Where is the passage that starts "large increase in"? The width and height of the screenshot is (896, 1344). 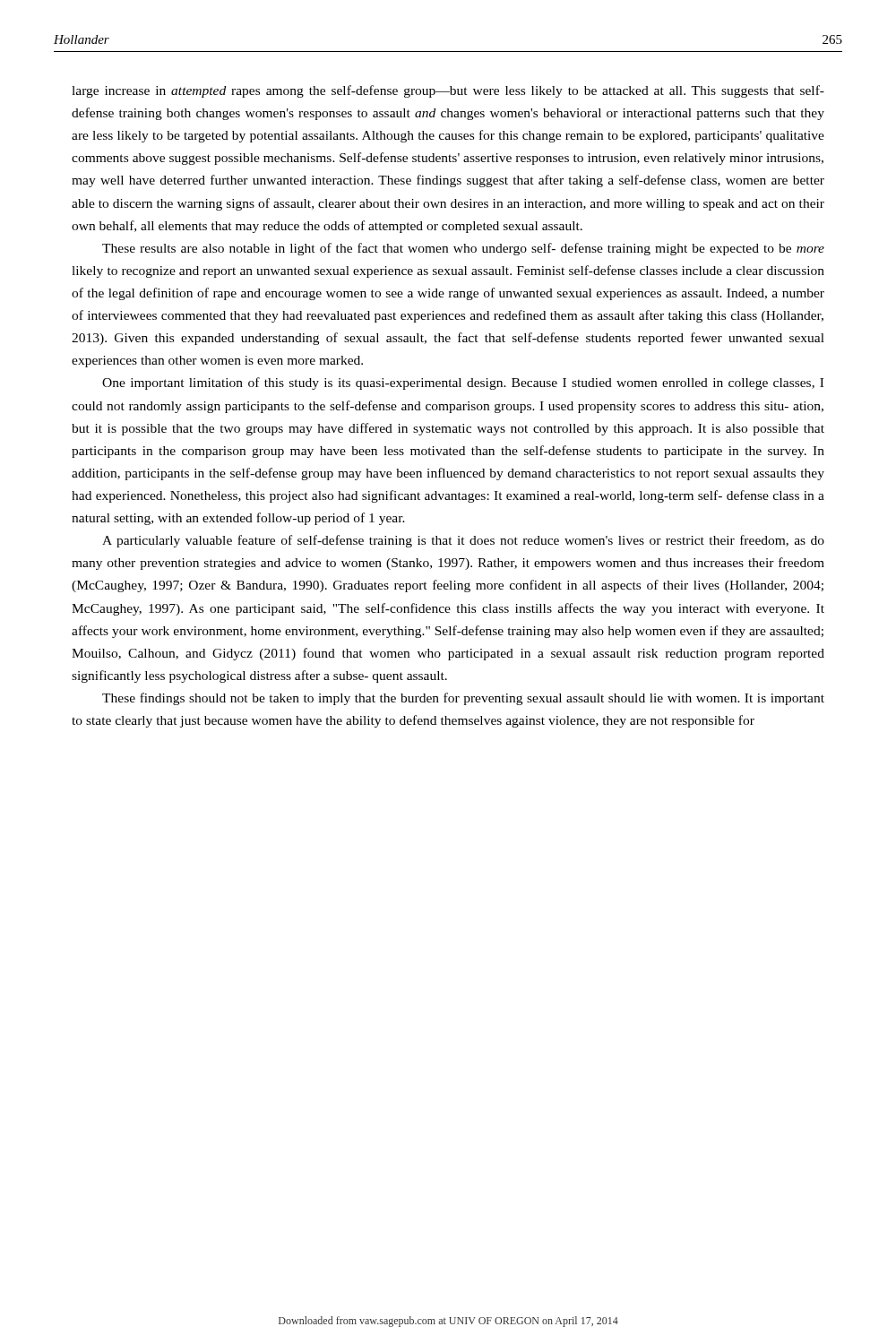tap(448, 158)
